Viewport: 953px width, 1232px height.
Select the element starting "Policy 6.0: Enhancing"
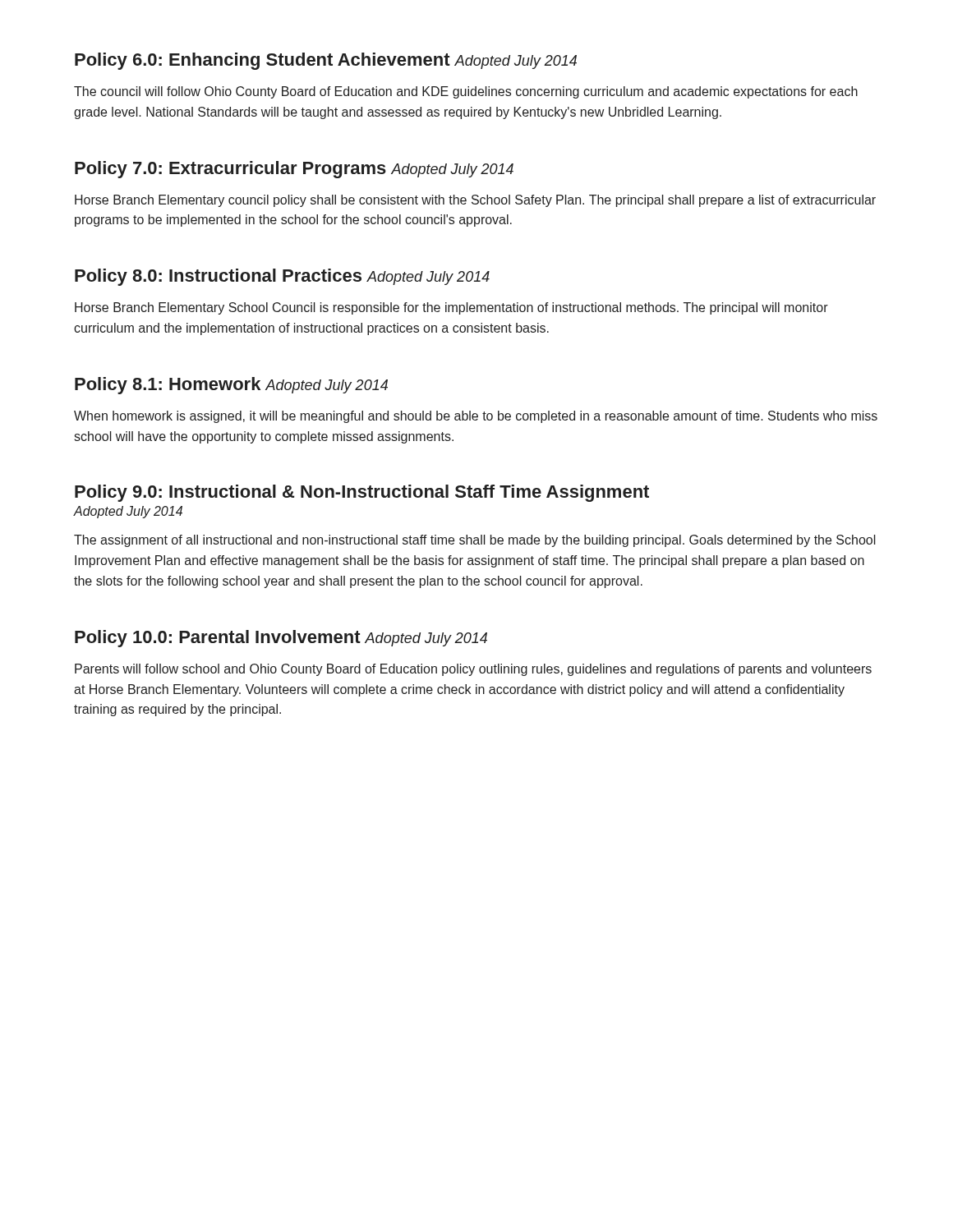[326, 60]
